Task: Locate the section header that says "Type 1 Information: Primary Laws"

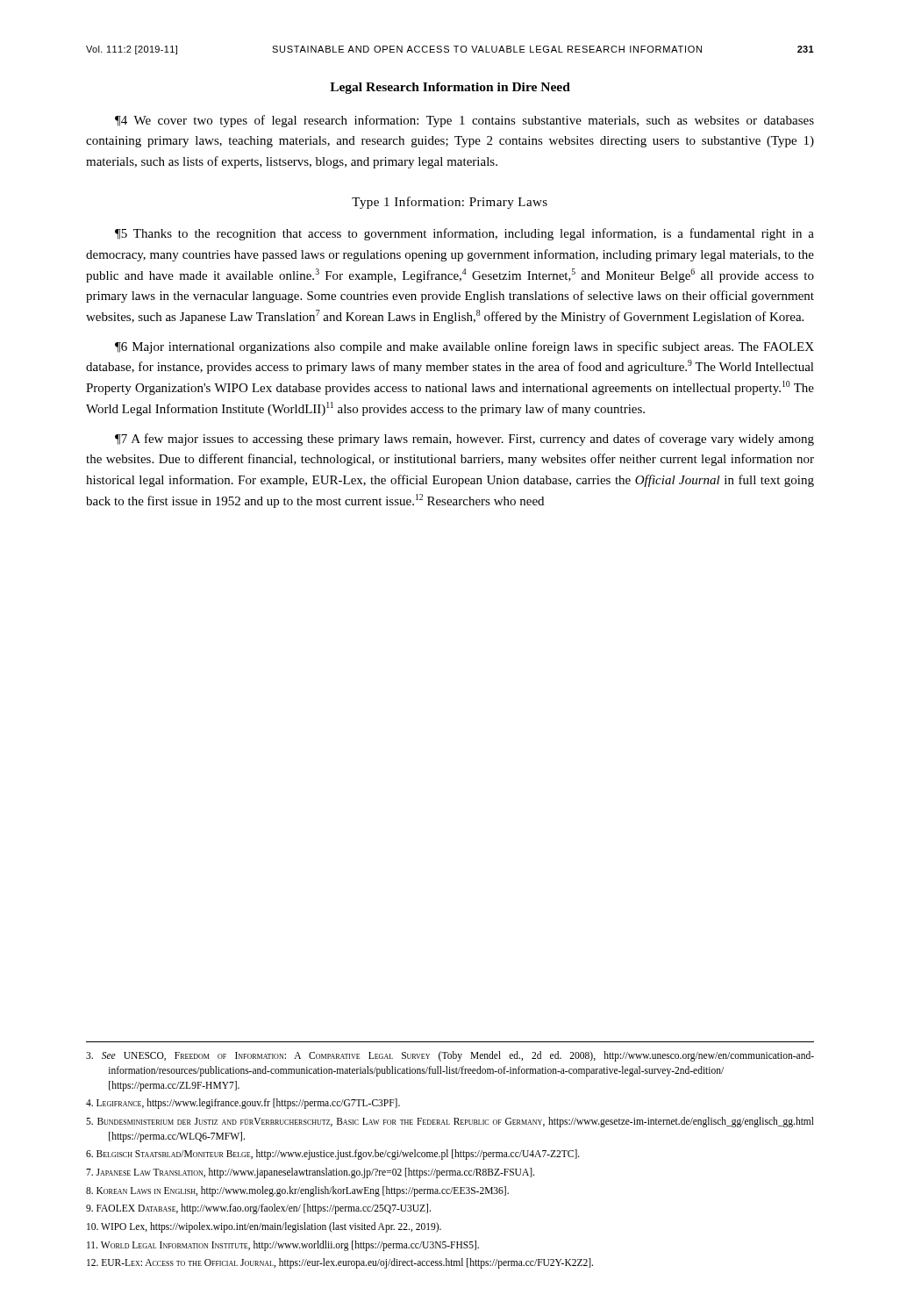Action: tap(450, 202)
